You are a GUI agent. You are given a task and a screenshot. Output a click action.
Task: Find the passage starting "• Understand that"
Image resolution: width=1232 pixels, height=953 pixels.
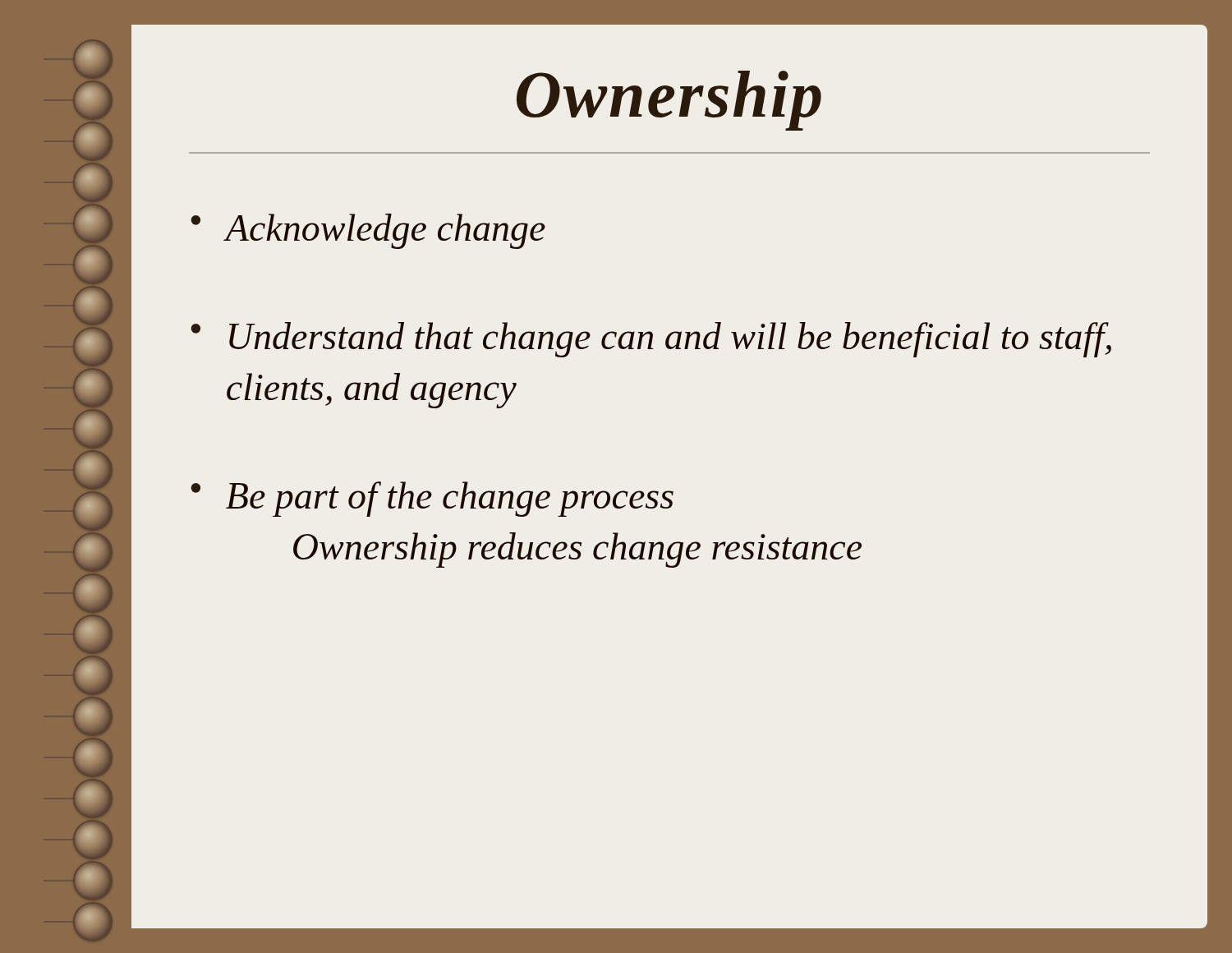669,362
